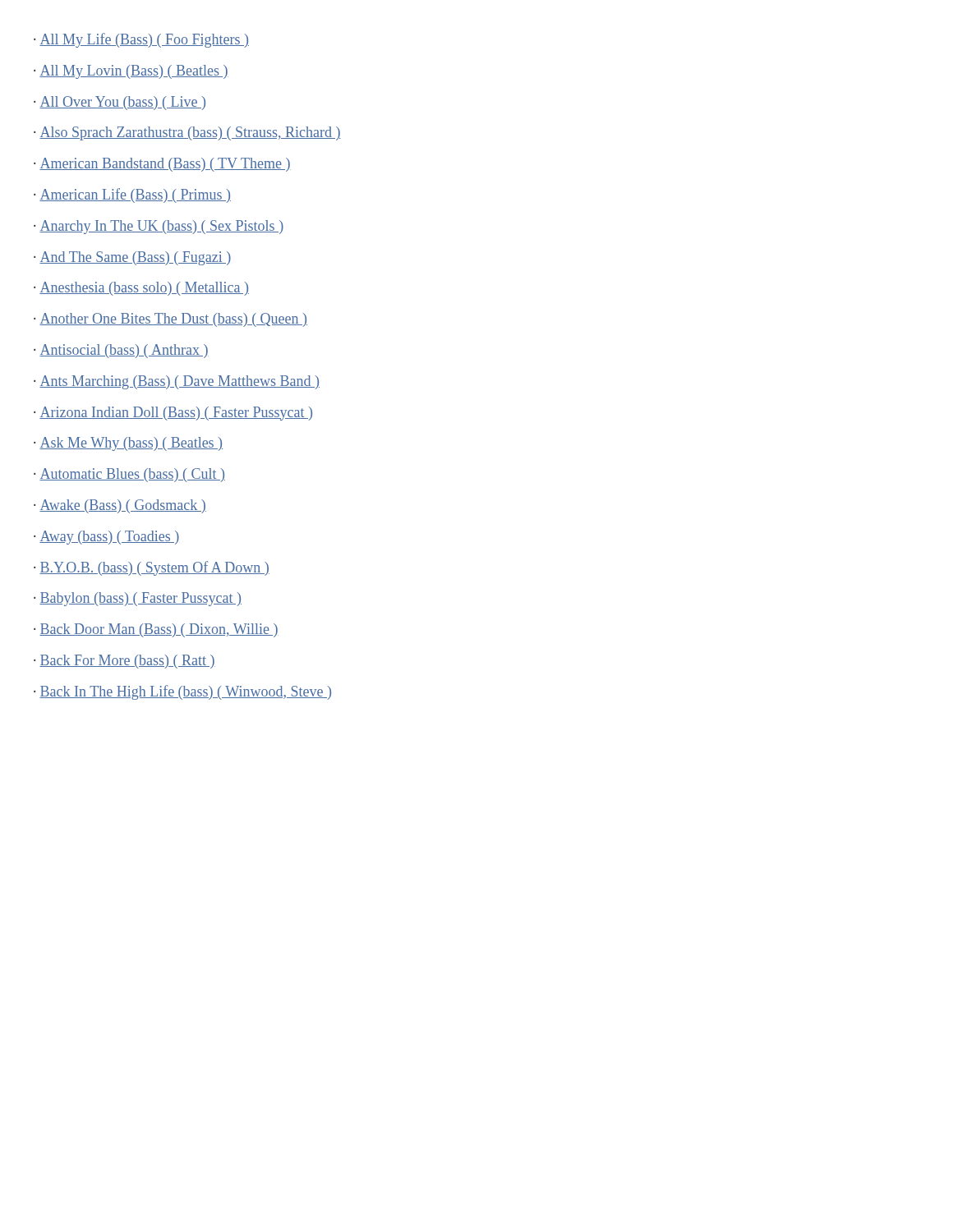Point to the region starting "·Awake (Bass) ( Godsmack )"
The width and height of the screenshot is (953, 1232).
[x=119, y=505]
